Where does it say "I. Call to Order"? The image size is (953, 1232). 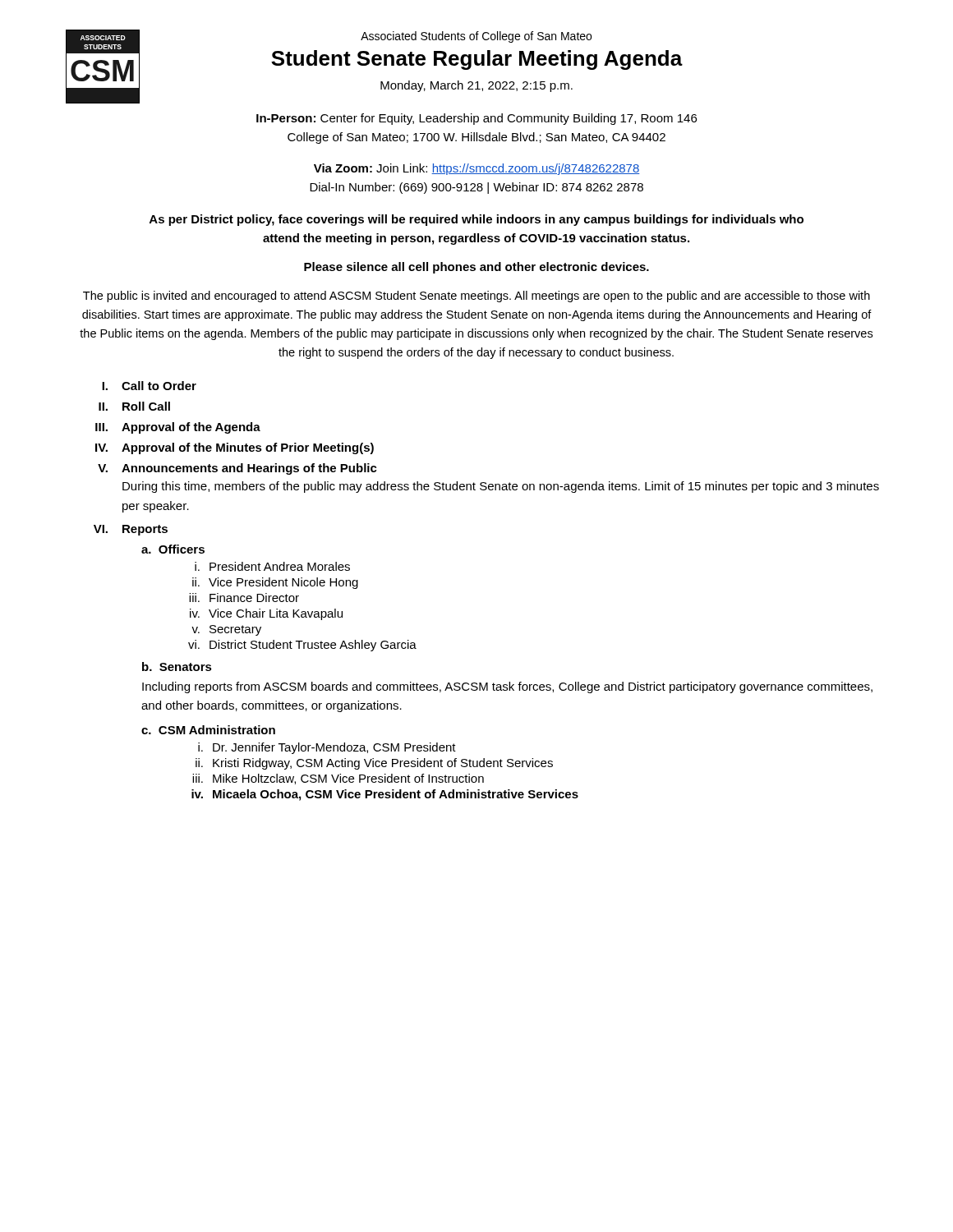(x=131, y=386)
